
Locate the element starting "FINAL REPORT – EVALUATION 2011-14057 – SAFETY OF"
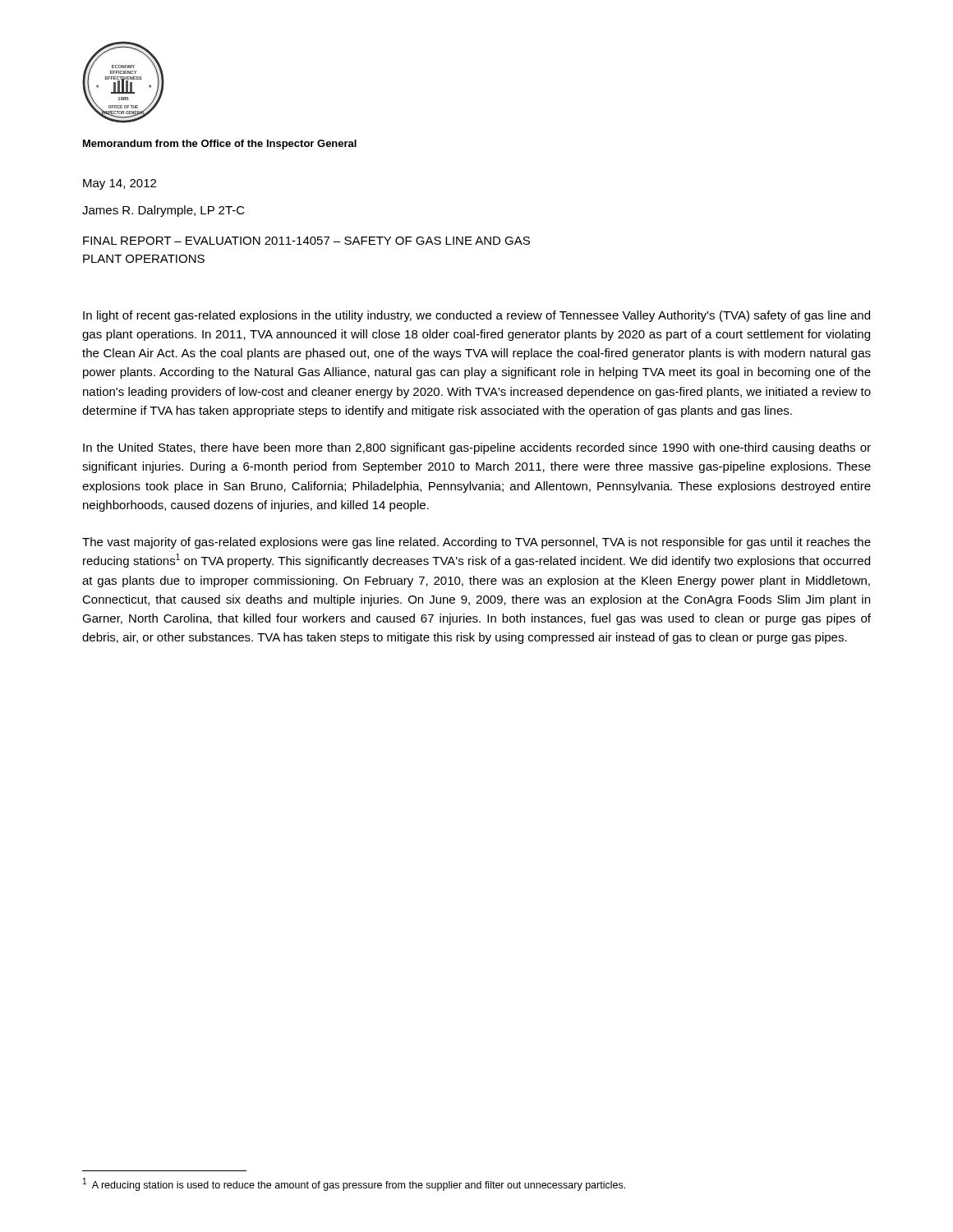306,249
